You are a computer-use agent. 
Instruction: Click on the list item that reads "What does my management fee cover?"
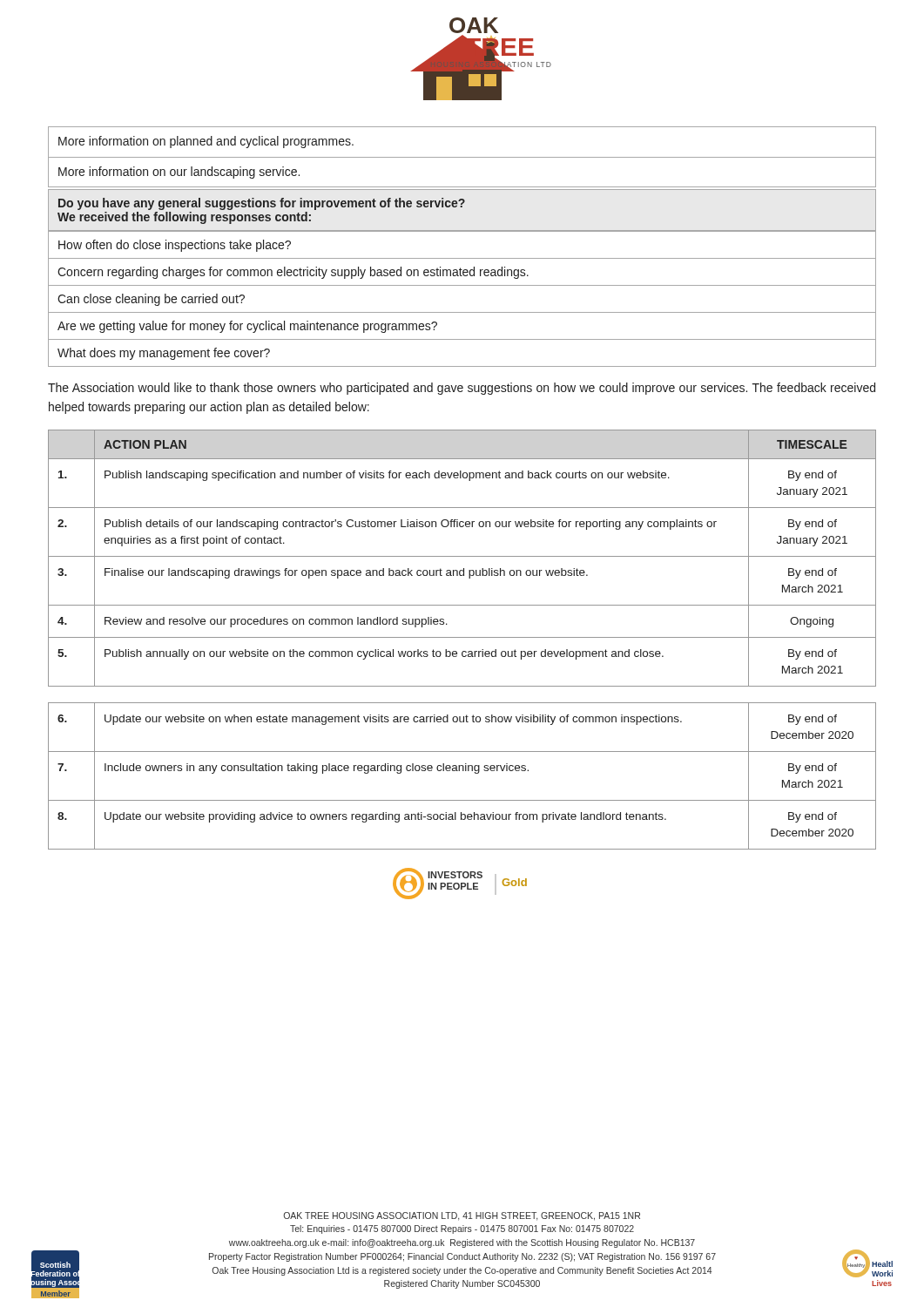point(164,353)
